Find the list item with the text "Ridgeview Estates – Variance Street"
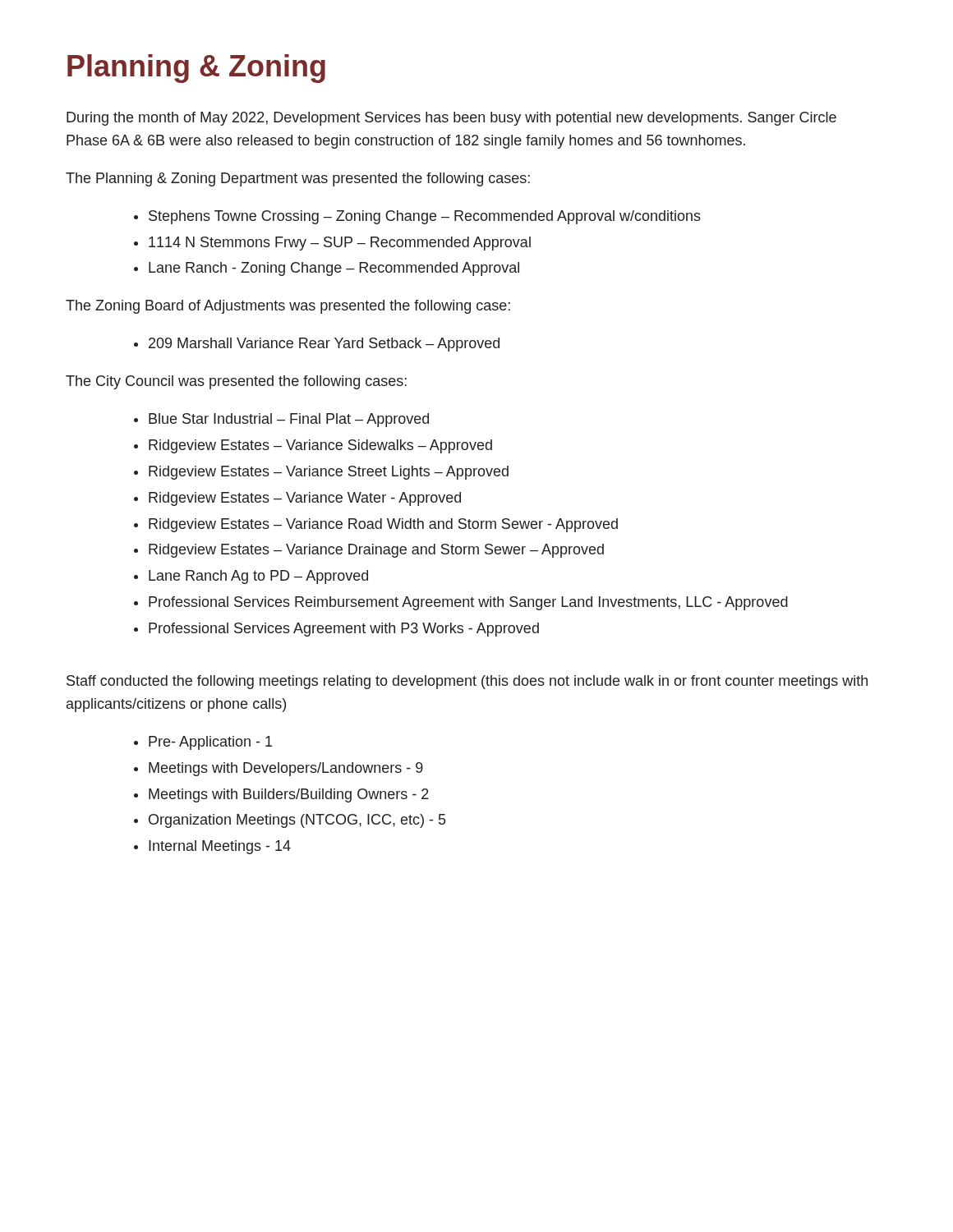The width and height of the screenshot is (953, 1232). click(329, 471)
